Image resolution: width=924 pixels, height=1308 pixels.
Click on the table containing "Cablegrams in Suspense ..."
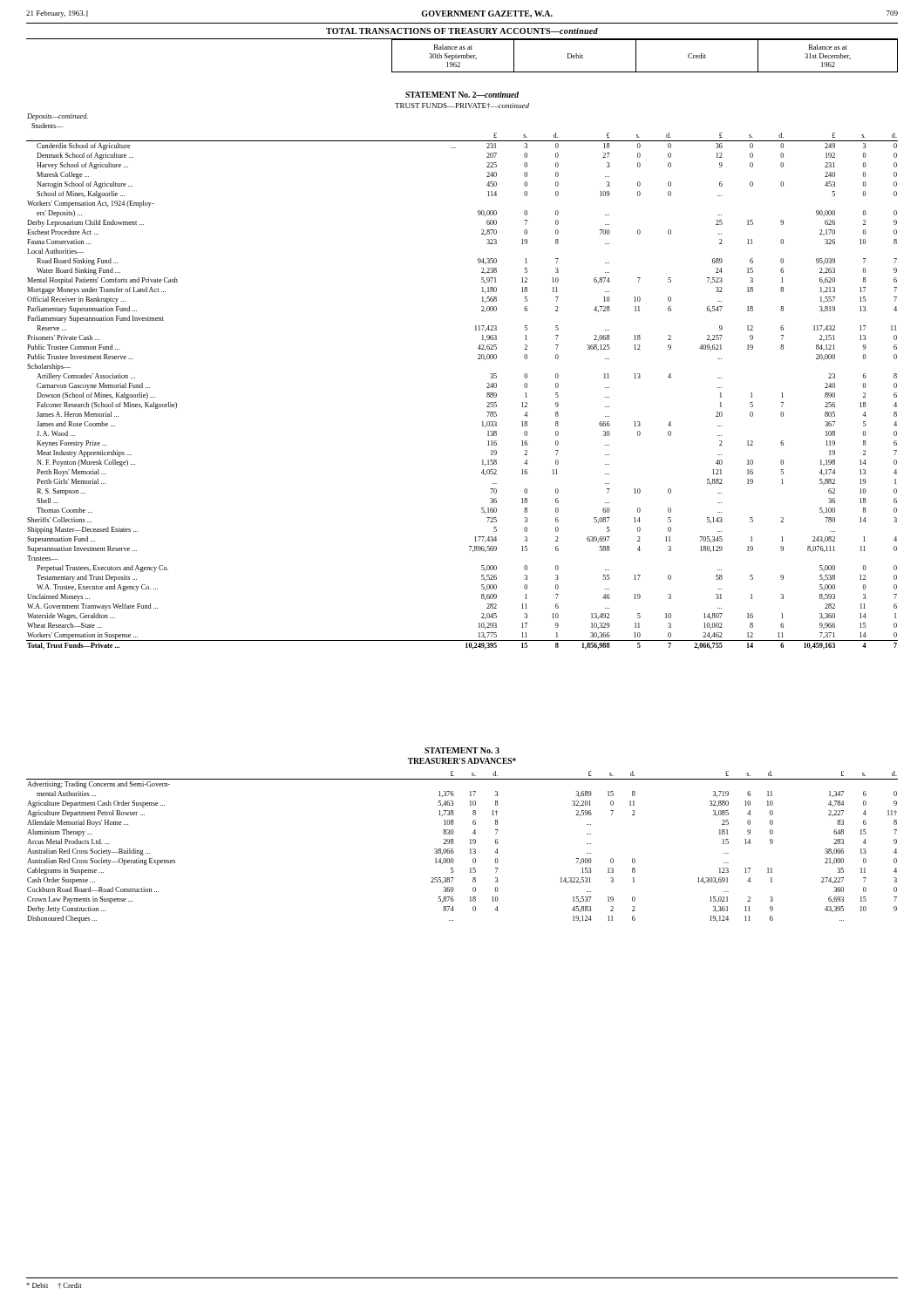tap(462, 846)
